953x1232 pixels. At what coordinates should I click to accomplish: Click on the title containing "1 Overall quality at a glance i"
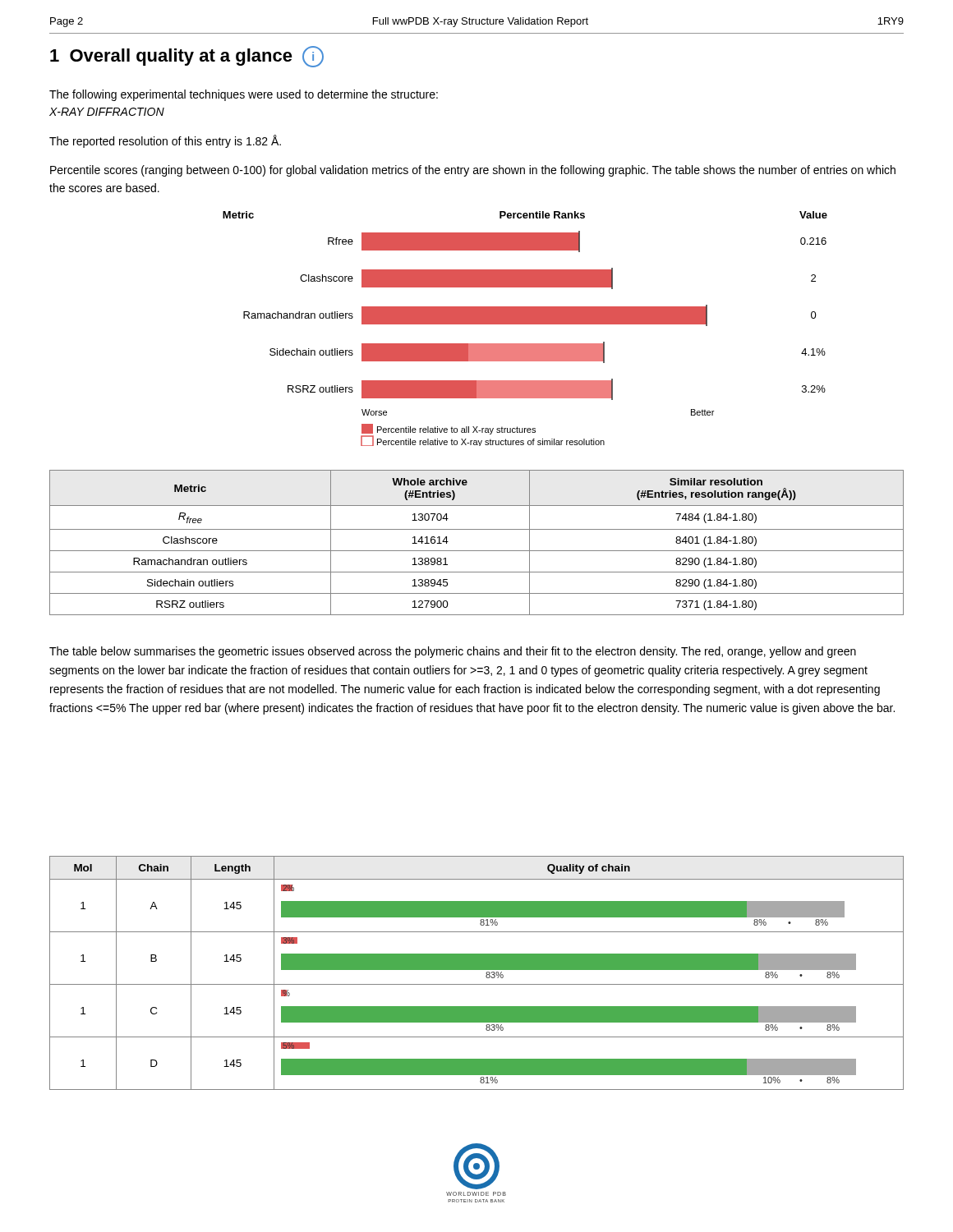[x=187, y=56]
